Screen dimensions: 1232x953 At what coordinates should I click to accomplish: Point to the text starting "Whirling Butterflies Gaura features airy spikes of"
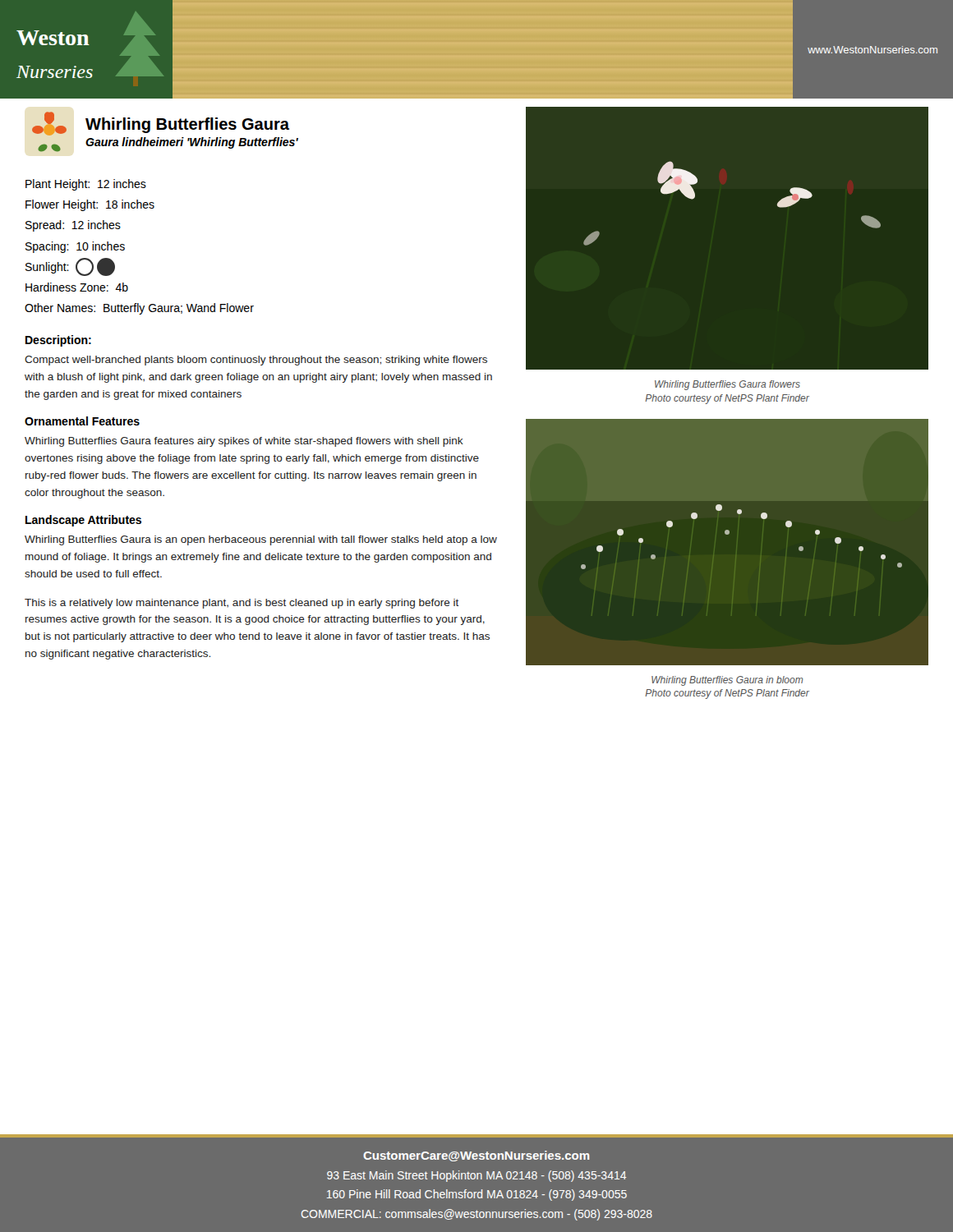pyautogui.click(x=252, y=466)
